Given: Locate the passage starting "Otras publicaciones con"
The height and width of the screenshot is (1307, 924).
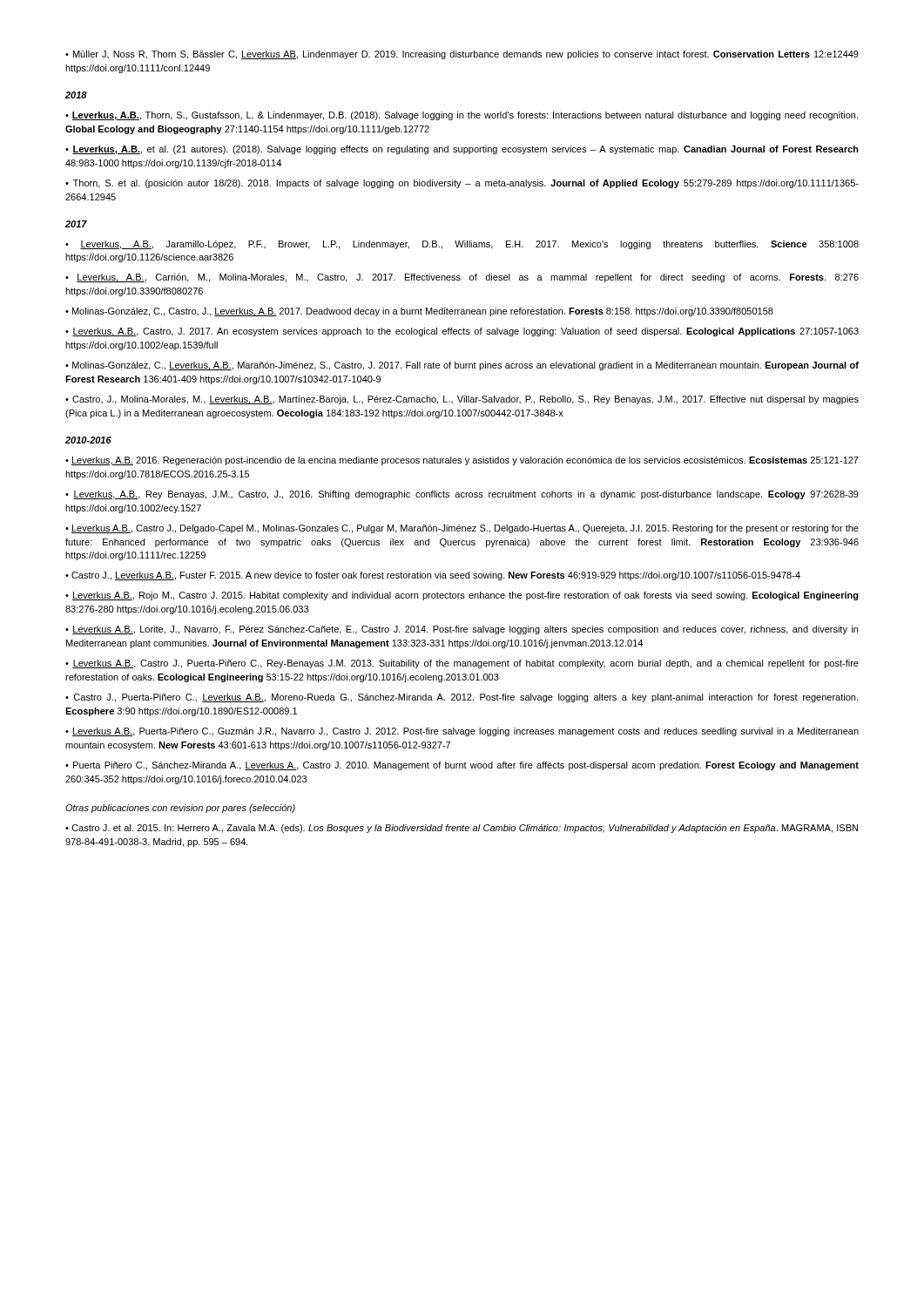Looking at the screenshot, I should point(180,807).
